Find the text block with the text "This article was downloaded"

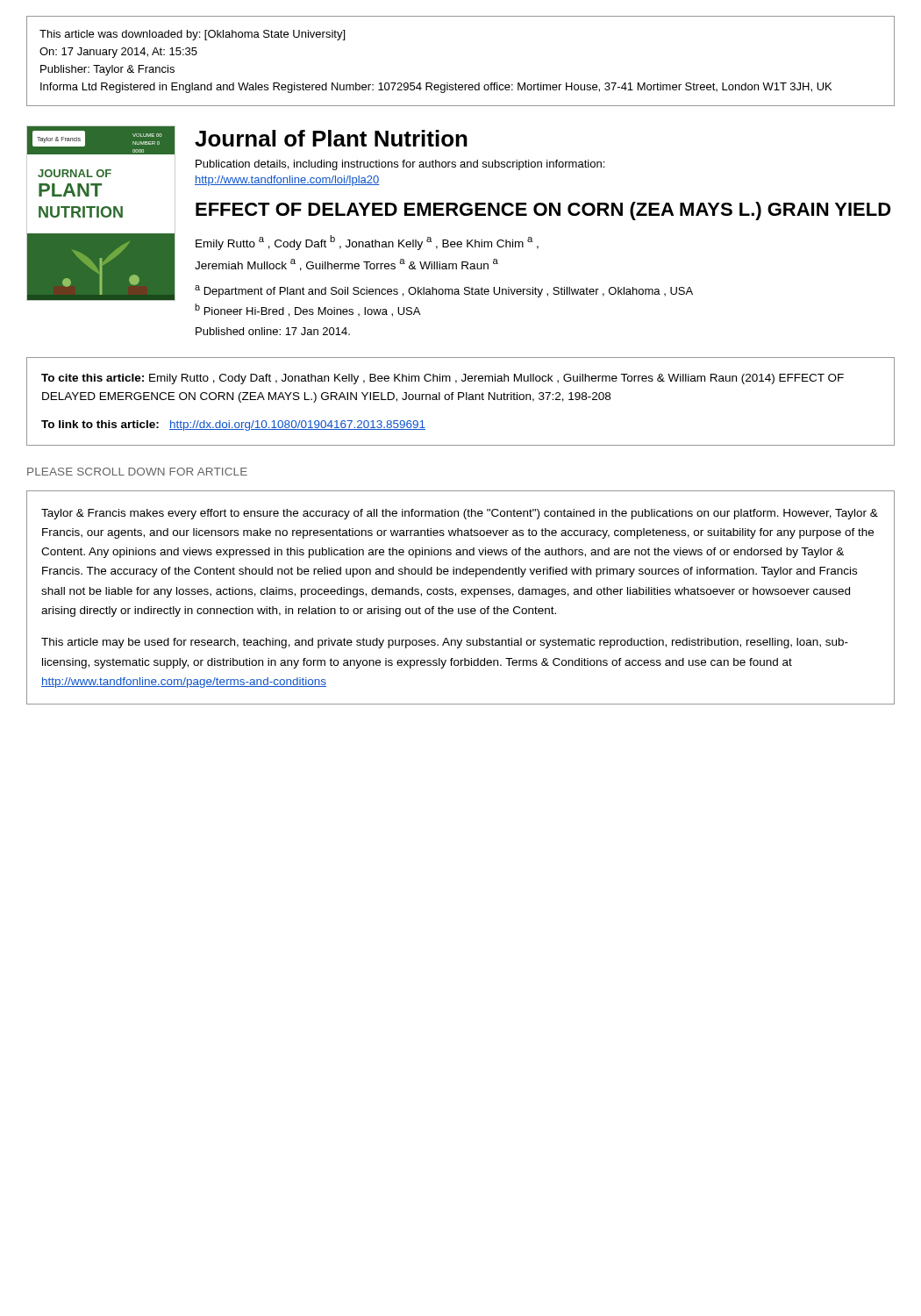point(192,35)
